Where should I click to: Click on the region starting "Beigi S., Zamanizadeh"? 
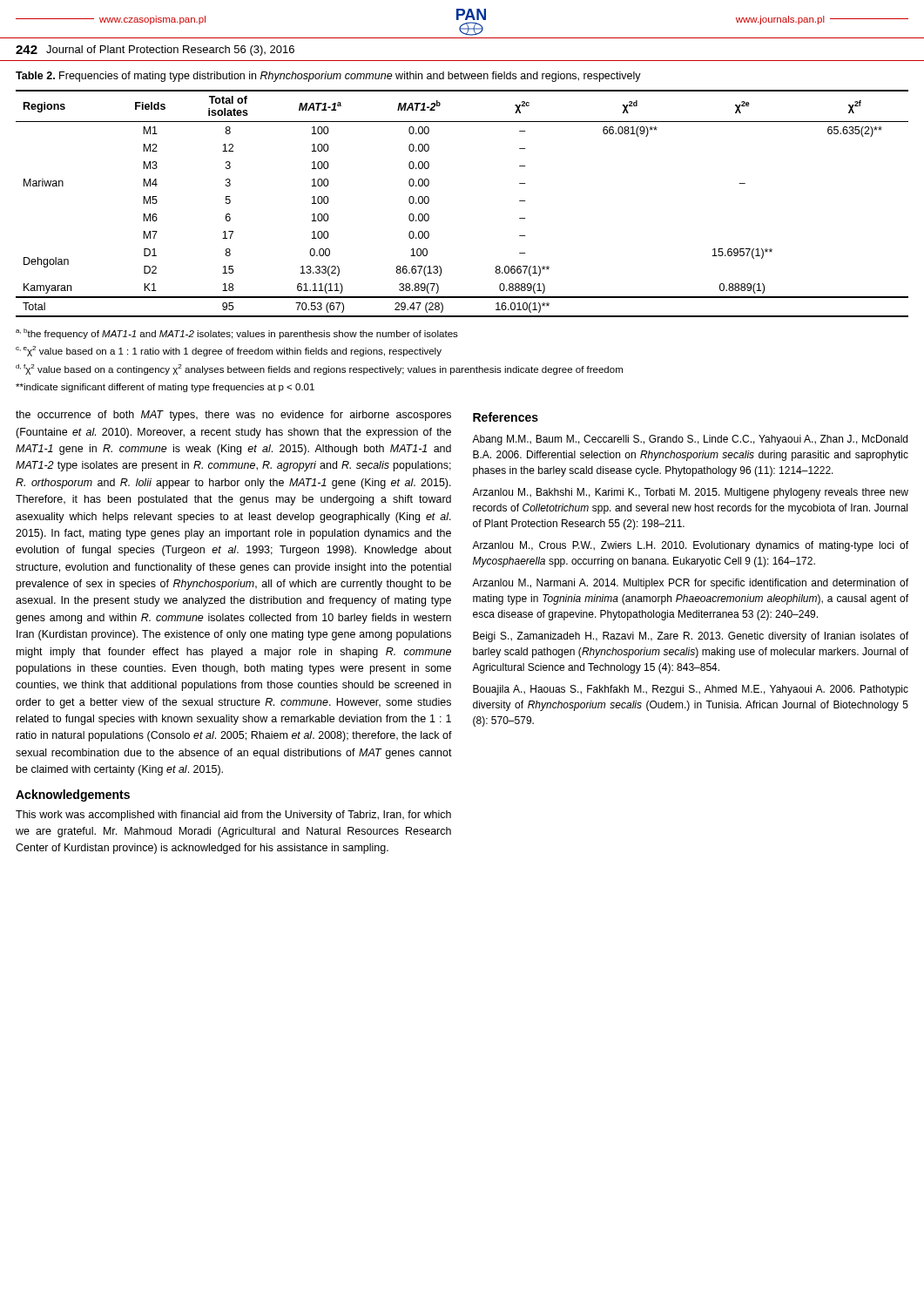(x=690, y=652)
